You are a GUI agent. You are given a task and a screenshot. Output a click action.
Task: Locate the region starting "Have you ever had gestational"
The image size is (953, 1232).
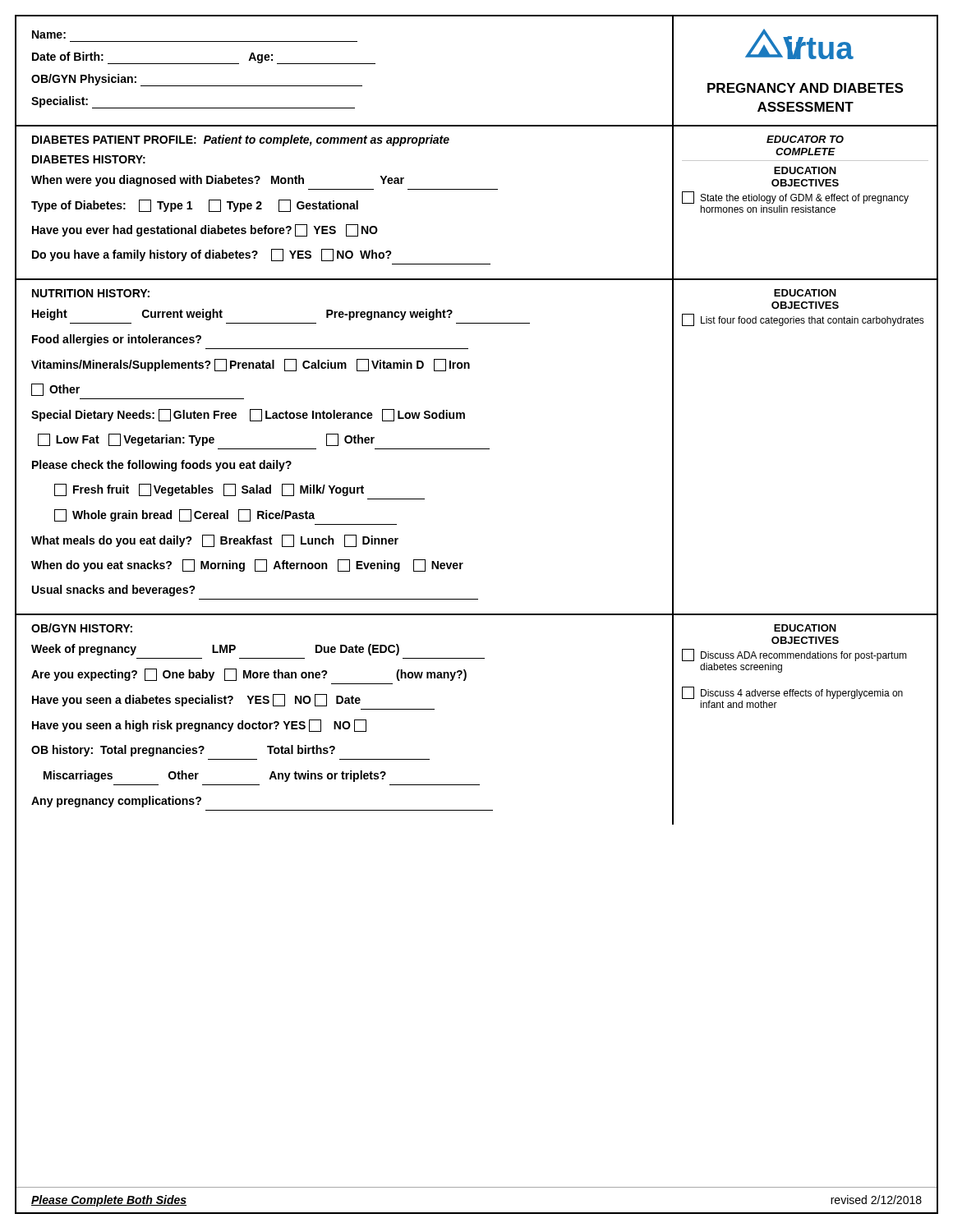pyautogui.click(x=205, y=230)
